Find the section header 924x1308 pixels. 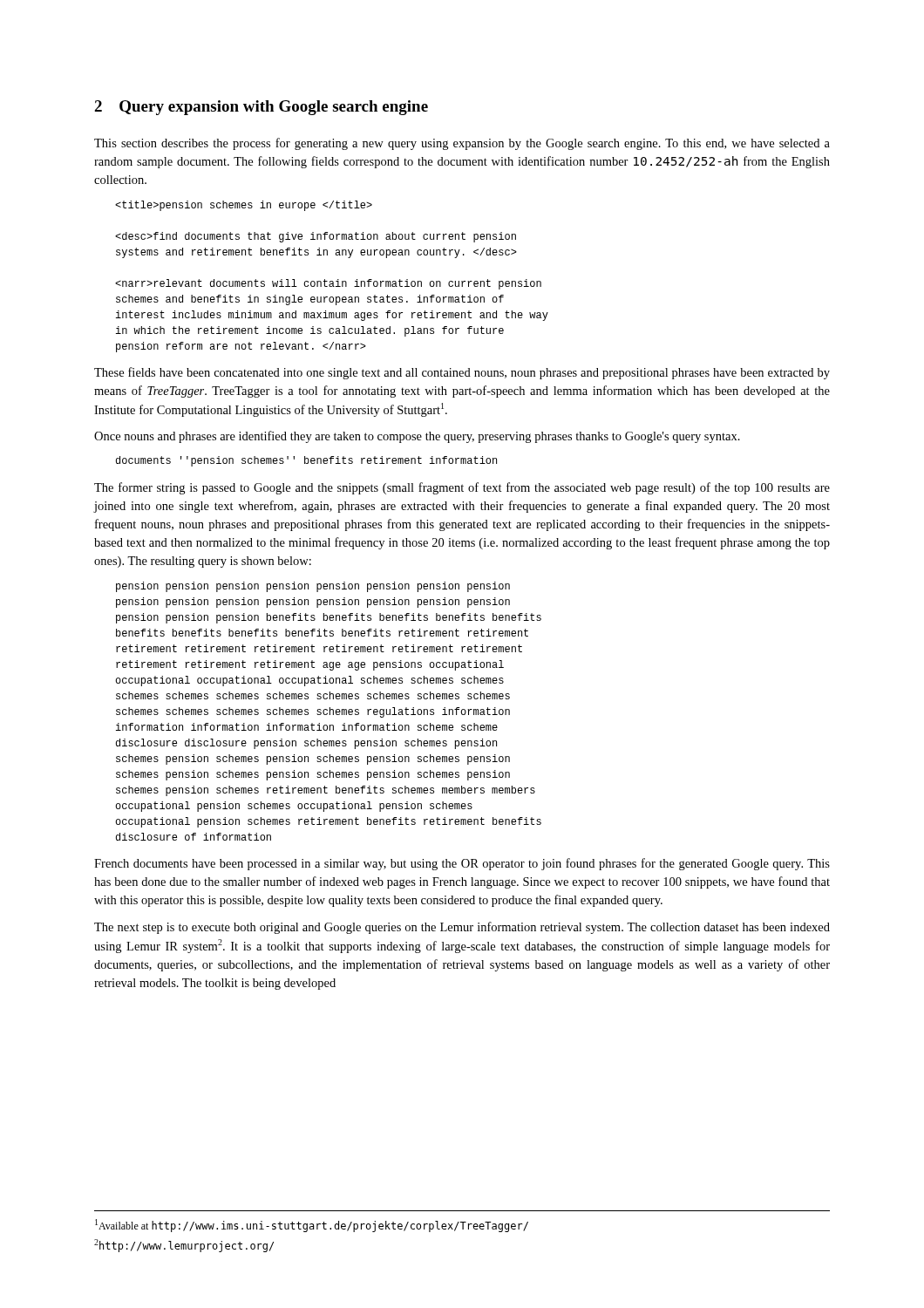coord(462,106)
